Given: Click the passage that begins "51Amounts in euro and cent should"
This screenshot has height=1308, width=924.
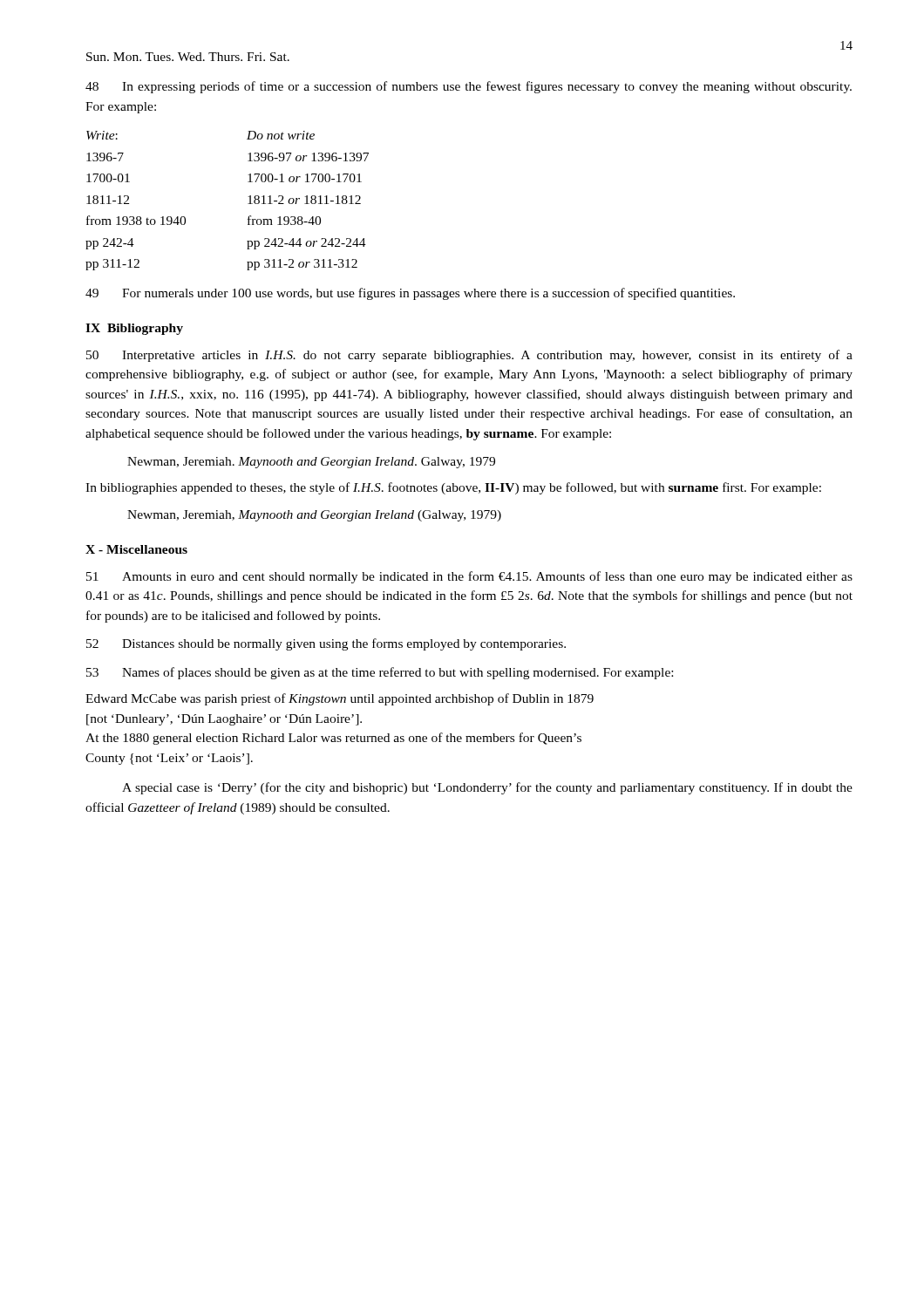Looking at the screenshot, I should (x=469, y=596).
